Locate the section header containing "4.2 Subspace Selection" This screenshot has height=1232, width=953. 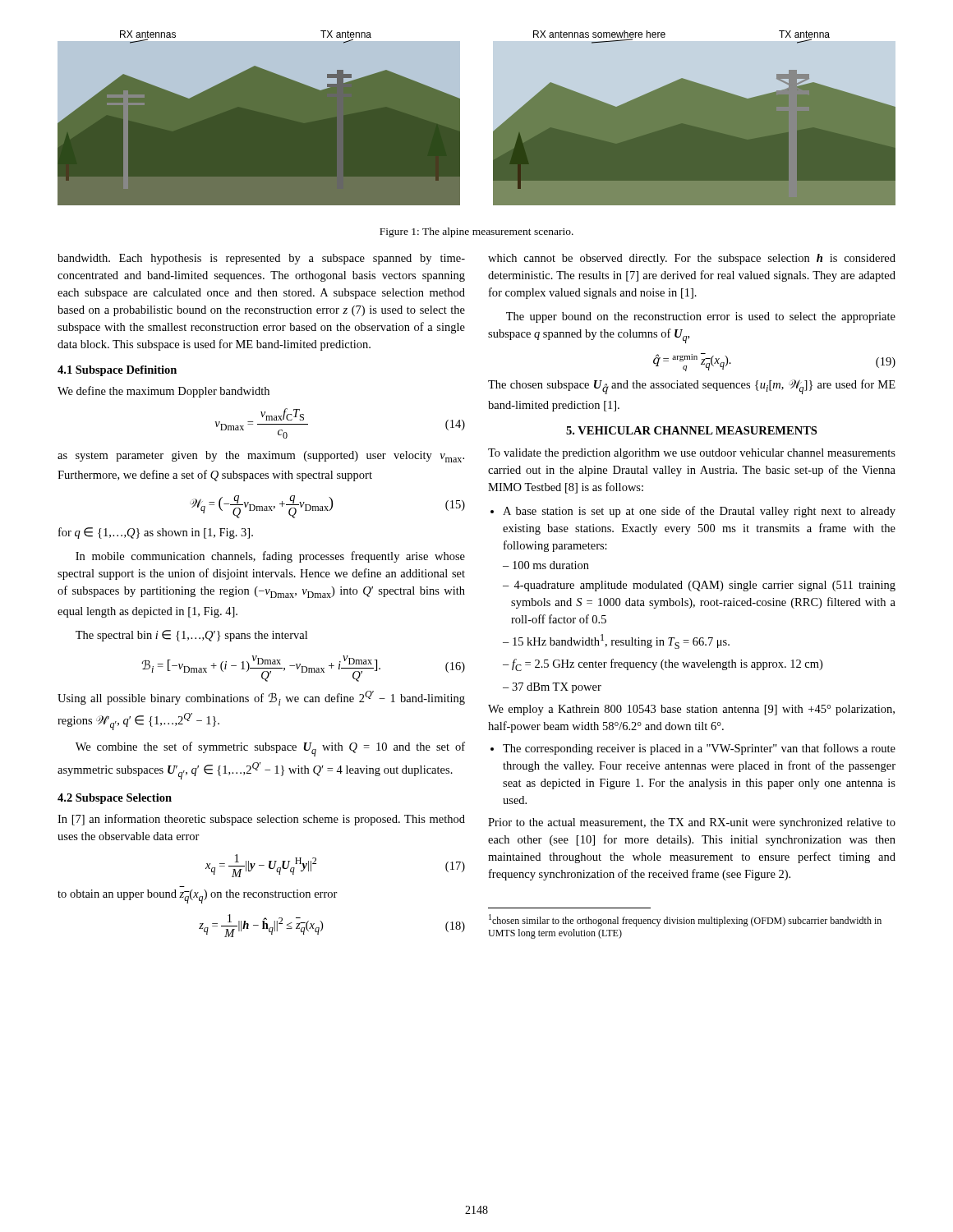[115, 799]
